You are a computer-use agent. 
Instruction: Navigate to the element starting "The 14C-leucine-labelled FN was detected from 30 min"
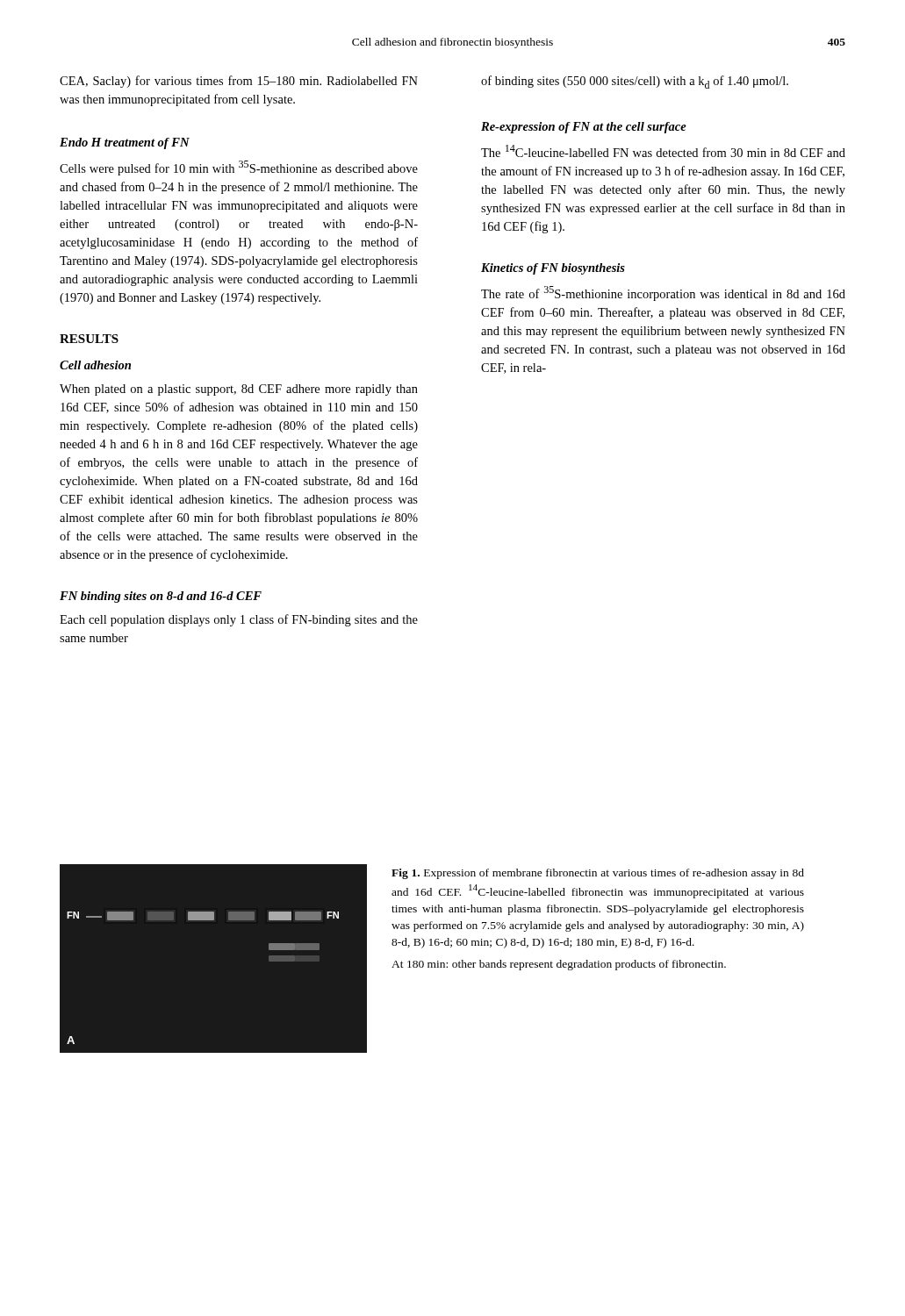click(x=663, y=189)
